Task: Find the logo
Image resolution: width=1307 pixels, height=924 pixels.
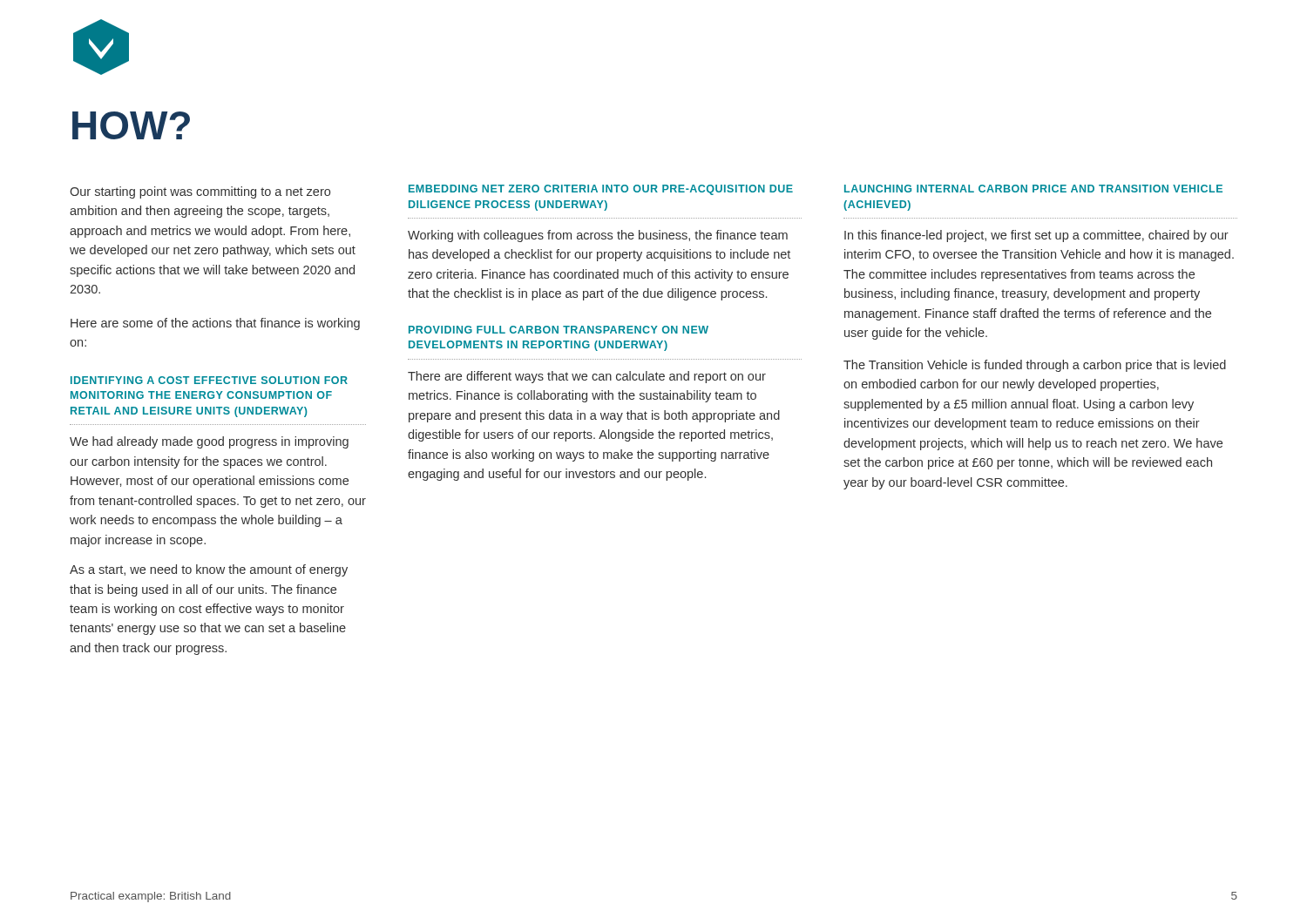Action: click(101, 45)
